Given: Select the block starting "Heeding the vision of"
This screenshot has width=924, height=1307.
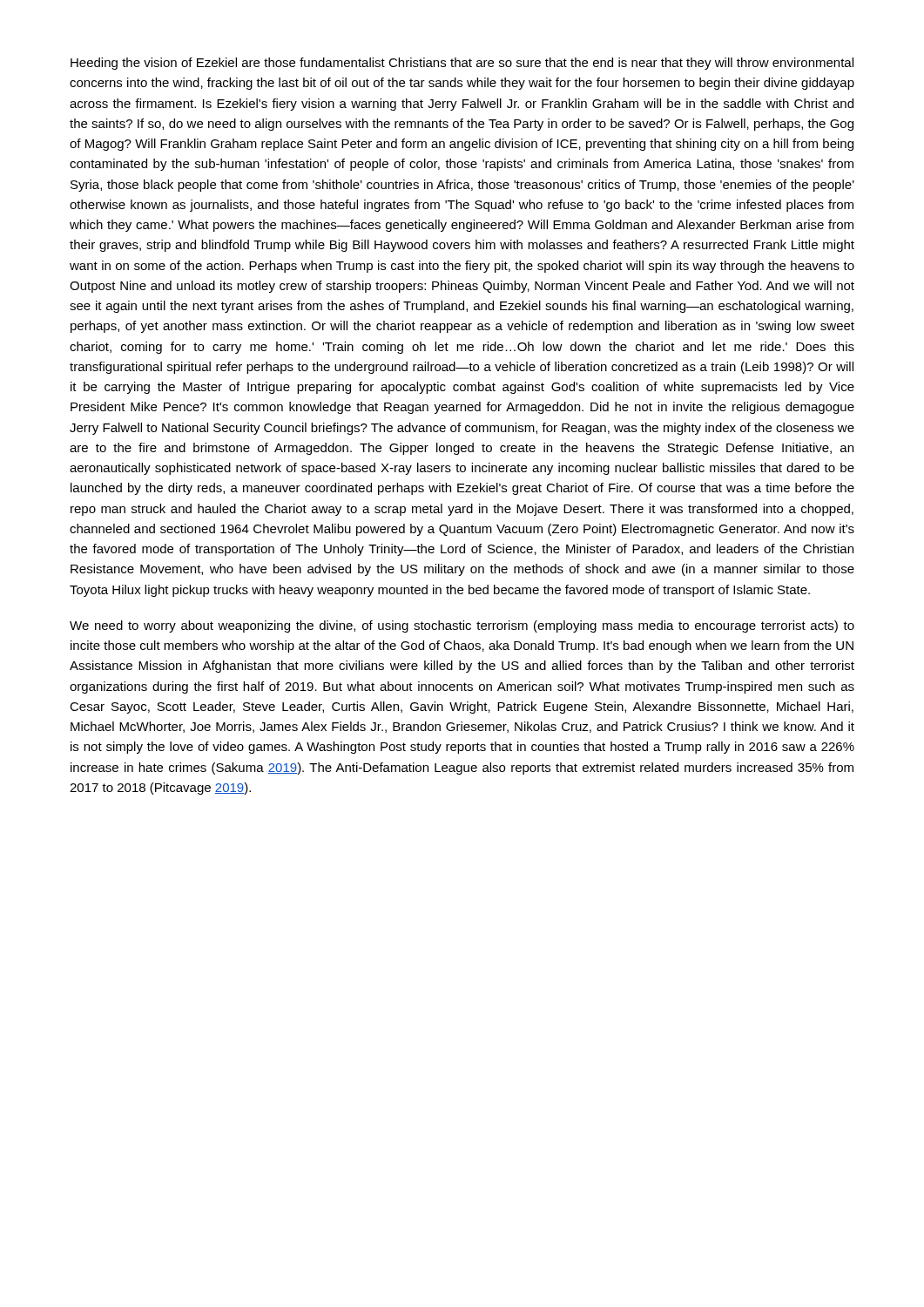Looking at the screenshot, I should 462,326.
